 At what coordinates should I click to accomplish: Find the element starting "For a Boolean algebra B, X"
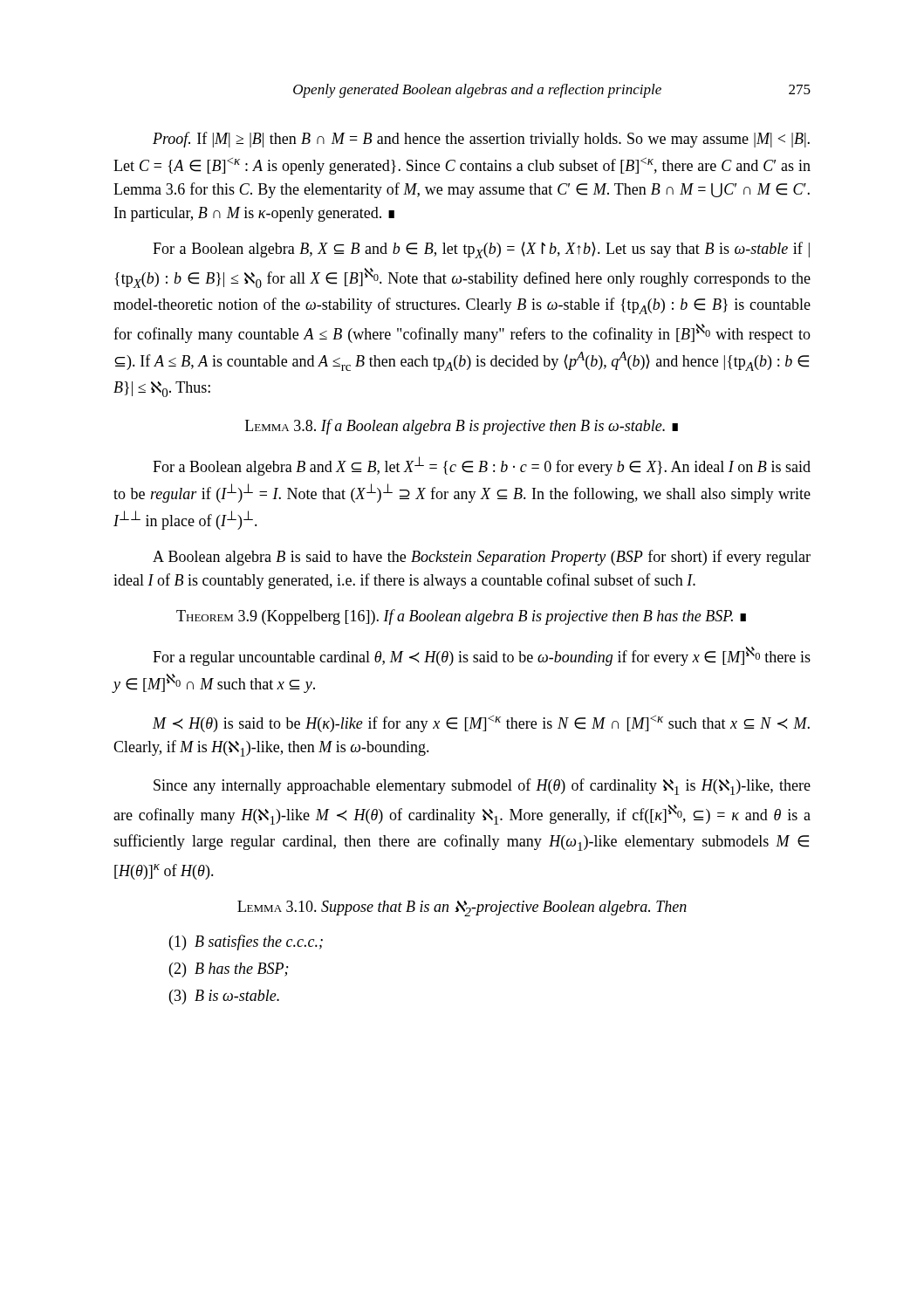tap(462, 320)
